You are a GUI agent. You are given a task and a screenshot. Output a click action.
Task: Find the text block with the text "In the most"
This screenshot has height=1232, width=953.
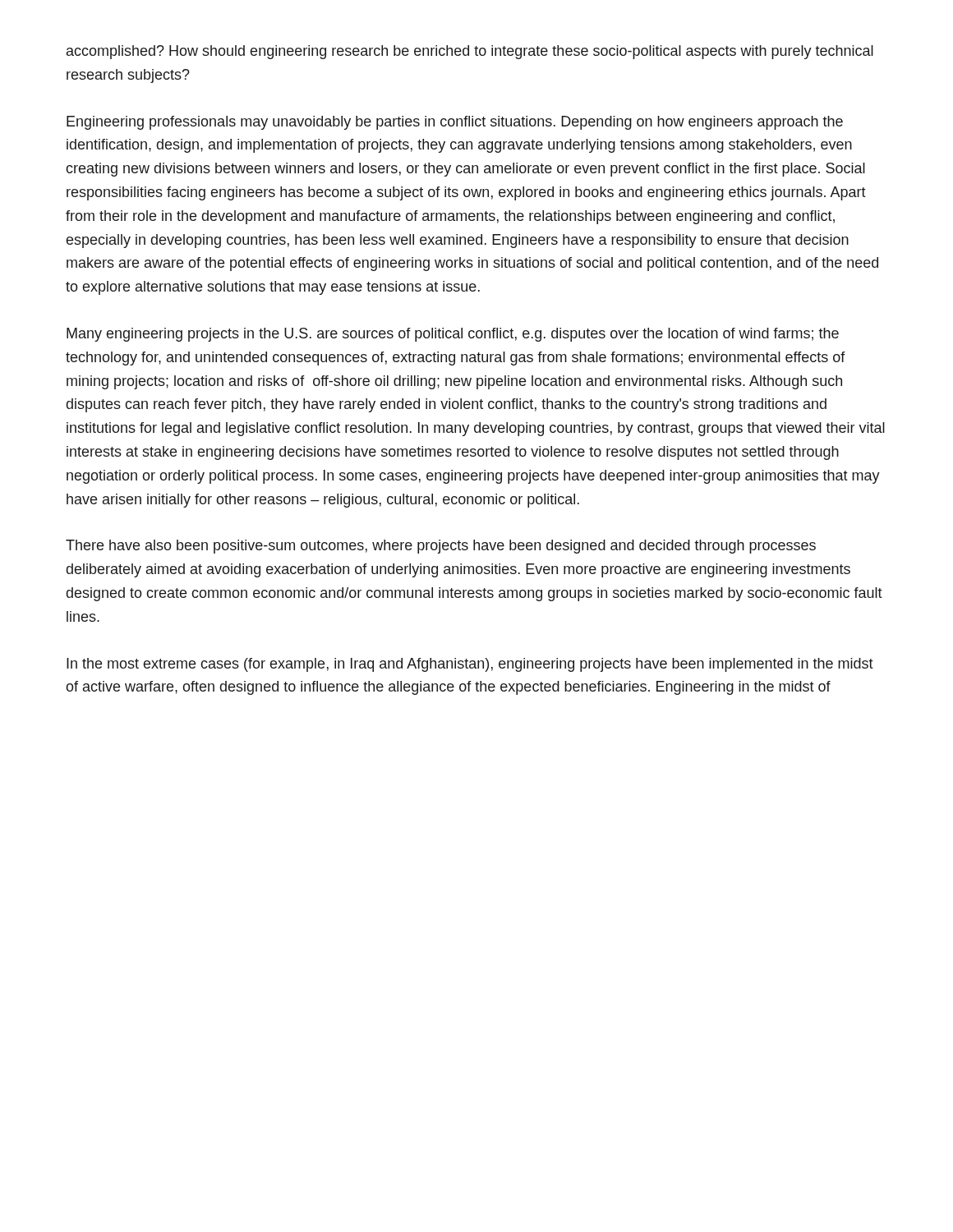click(469, 675)
